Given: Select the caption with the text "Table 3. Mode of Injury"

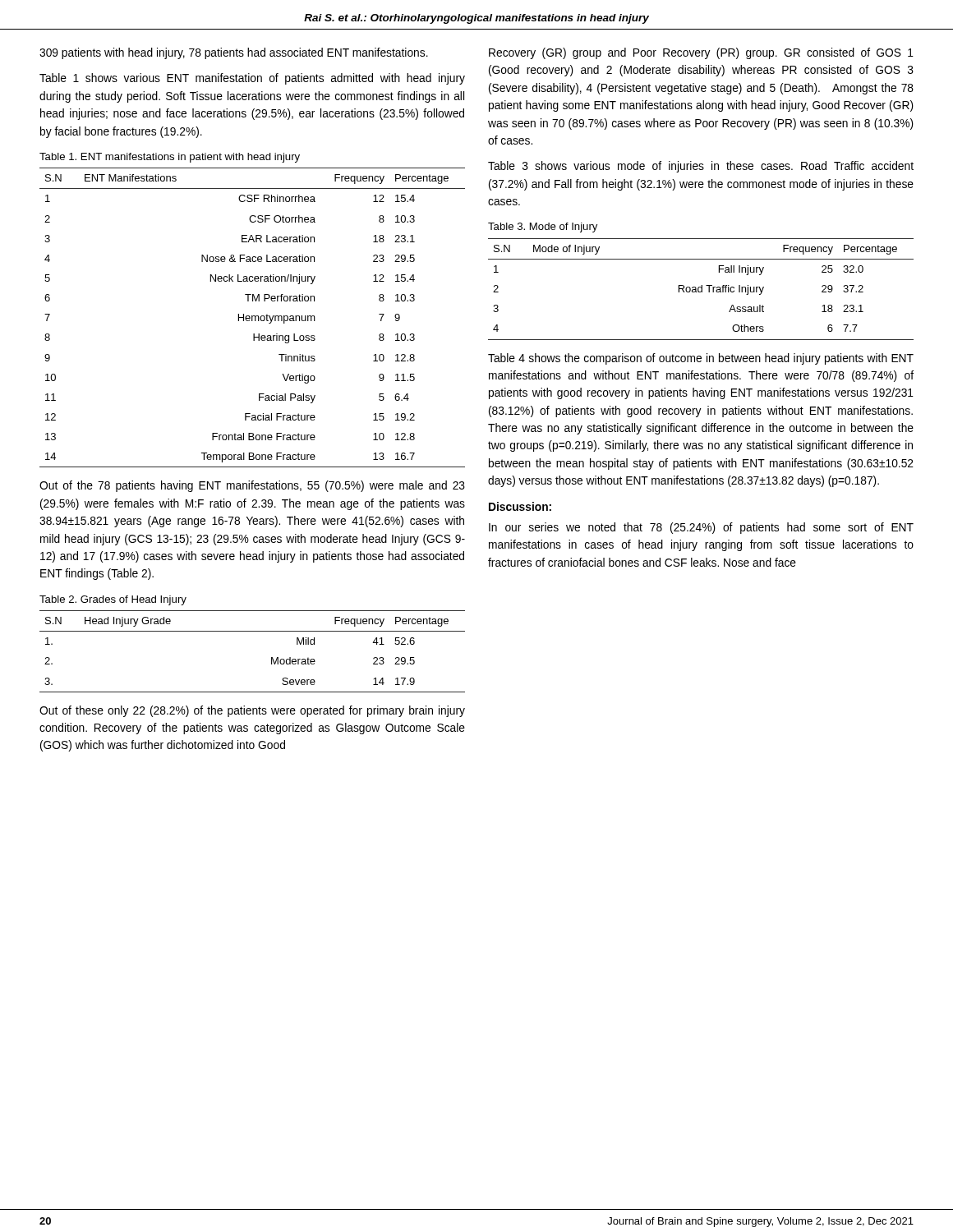Looking at the screenshot, I should pos(543,227).
